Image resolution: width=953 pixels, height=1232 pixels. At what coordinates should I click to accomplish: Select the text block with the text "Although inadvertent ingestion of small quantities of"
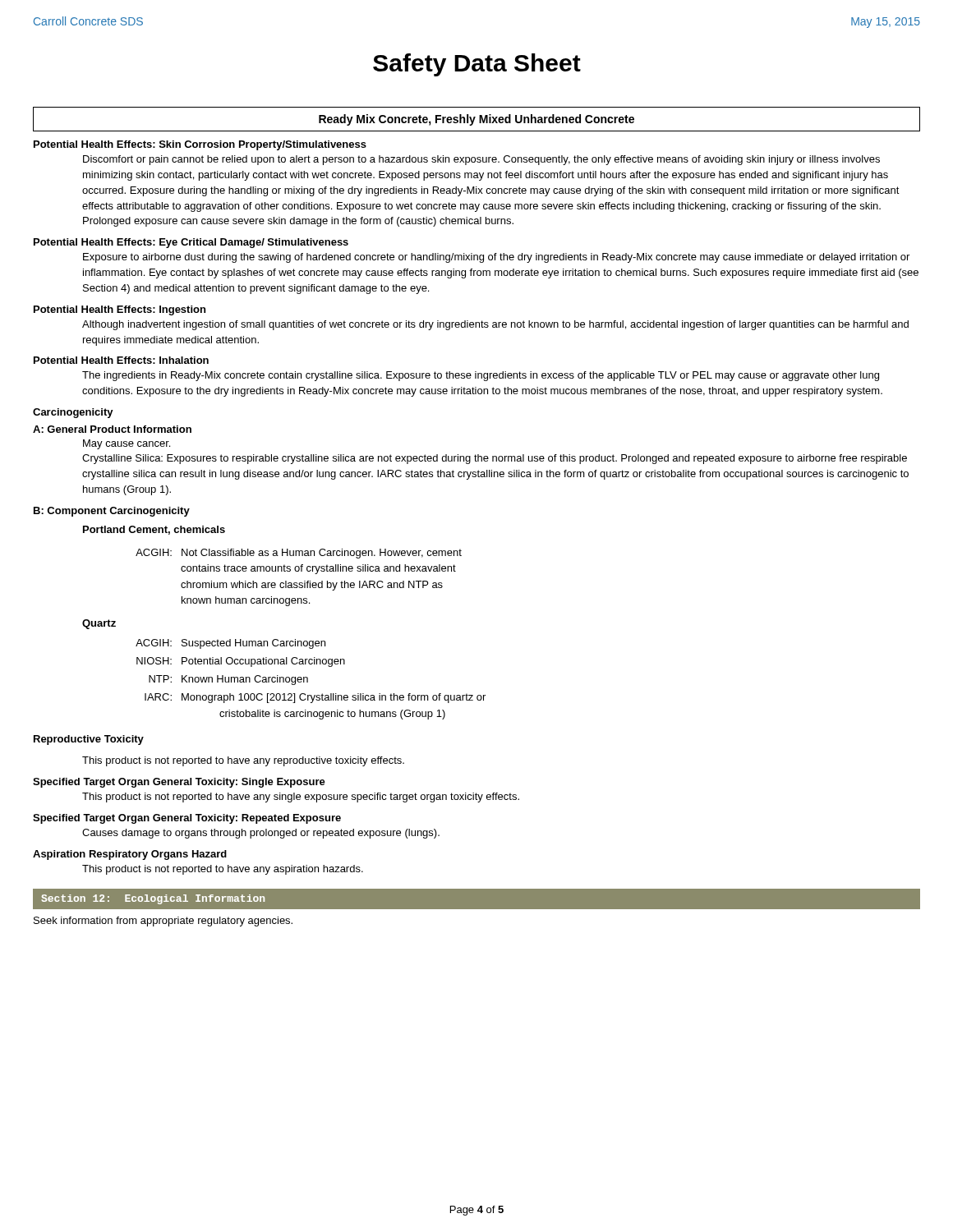click(496, 332)
